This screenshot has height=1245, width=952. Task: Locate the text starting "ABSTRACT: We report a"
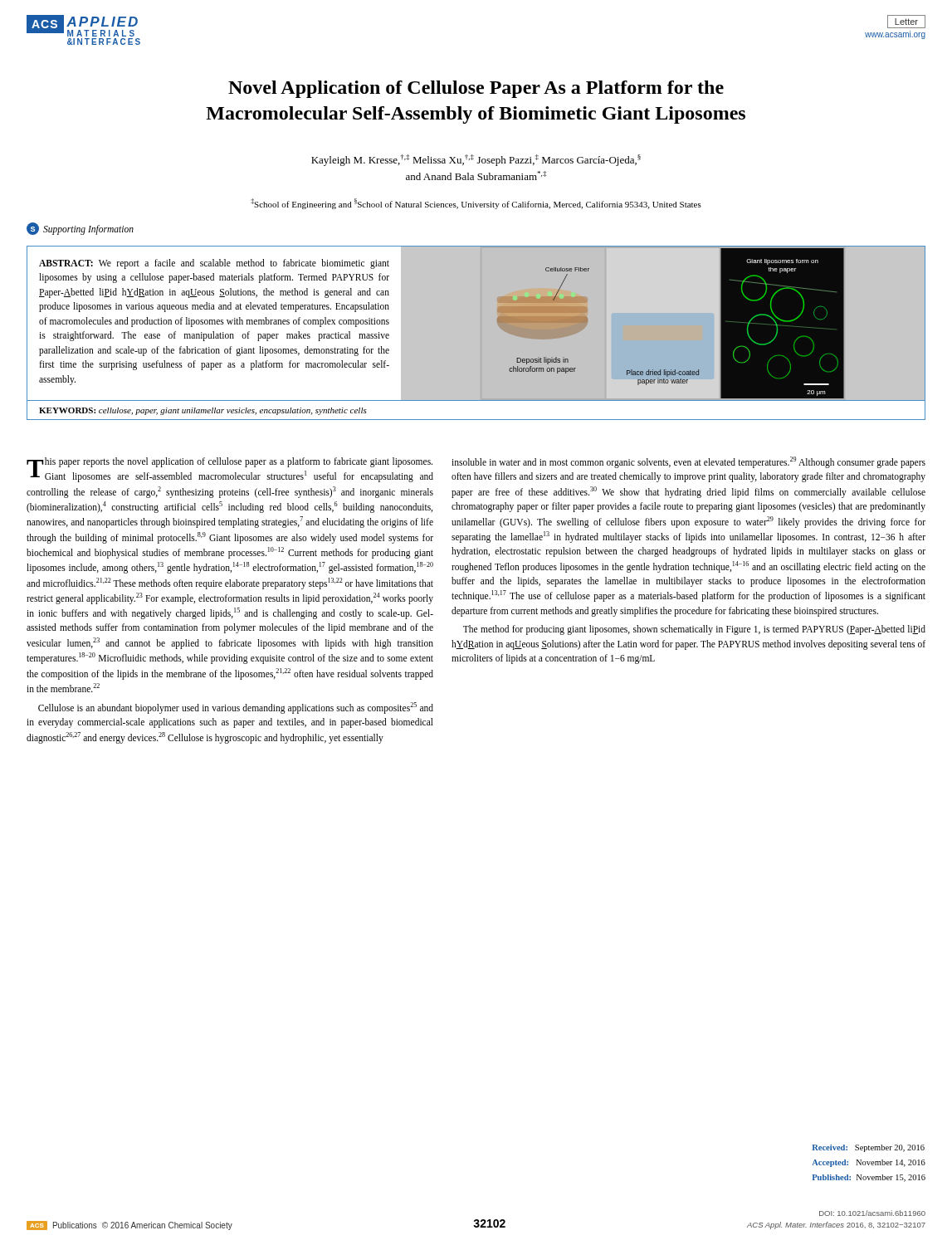[214, 321]
